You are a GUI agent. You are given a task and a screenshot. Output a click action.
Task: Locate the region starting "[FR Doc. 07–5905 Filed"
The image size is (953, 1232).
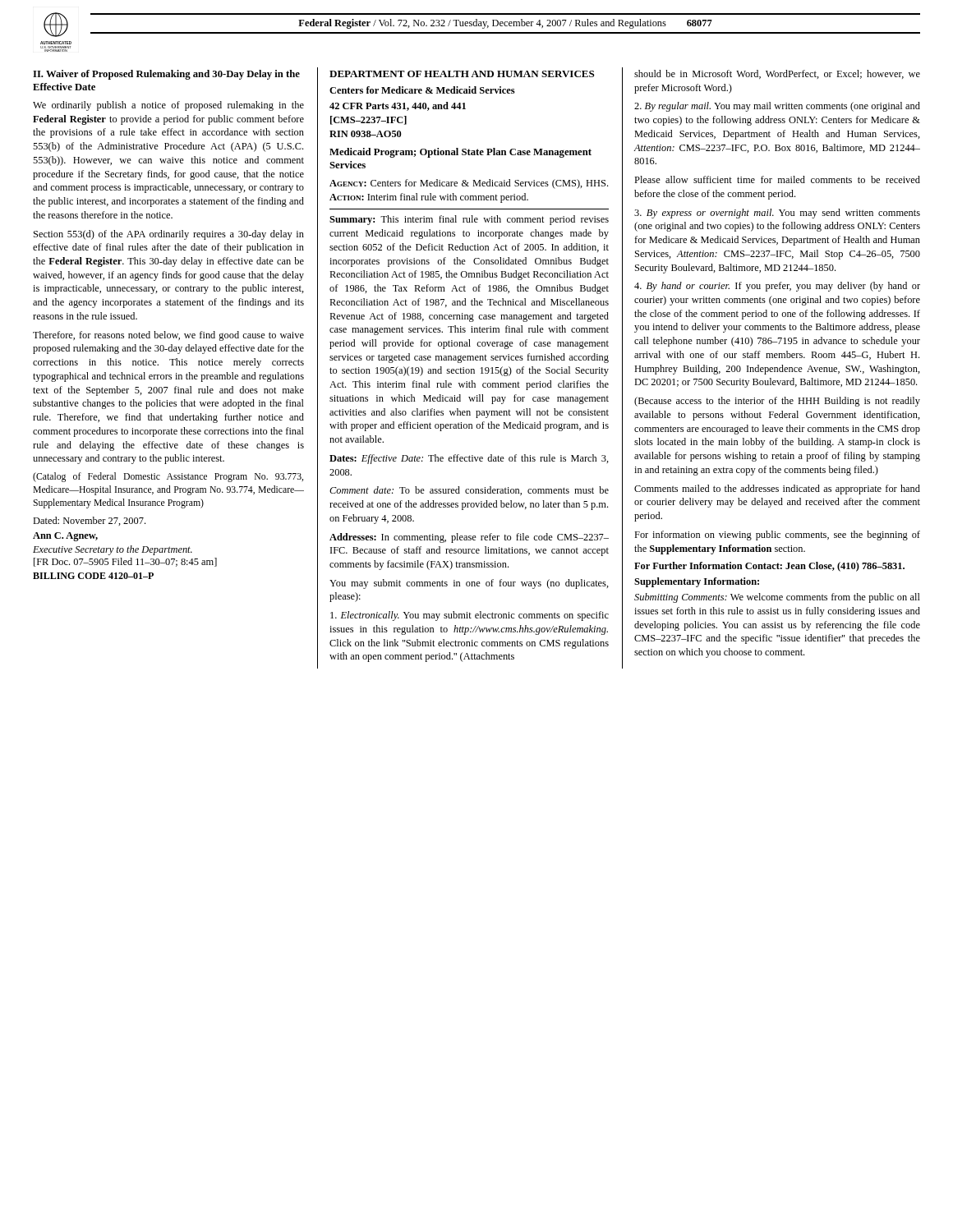coord(125,561)
